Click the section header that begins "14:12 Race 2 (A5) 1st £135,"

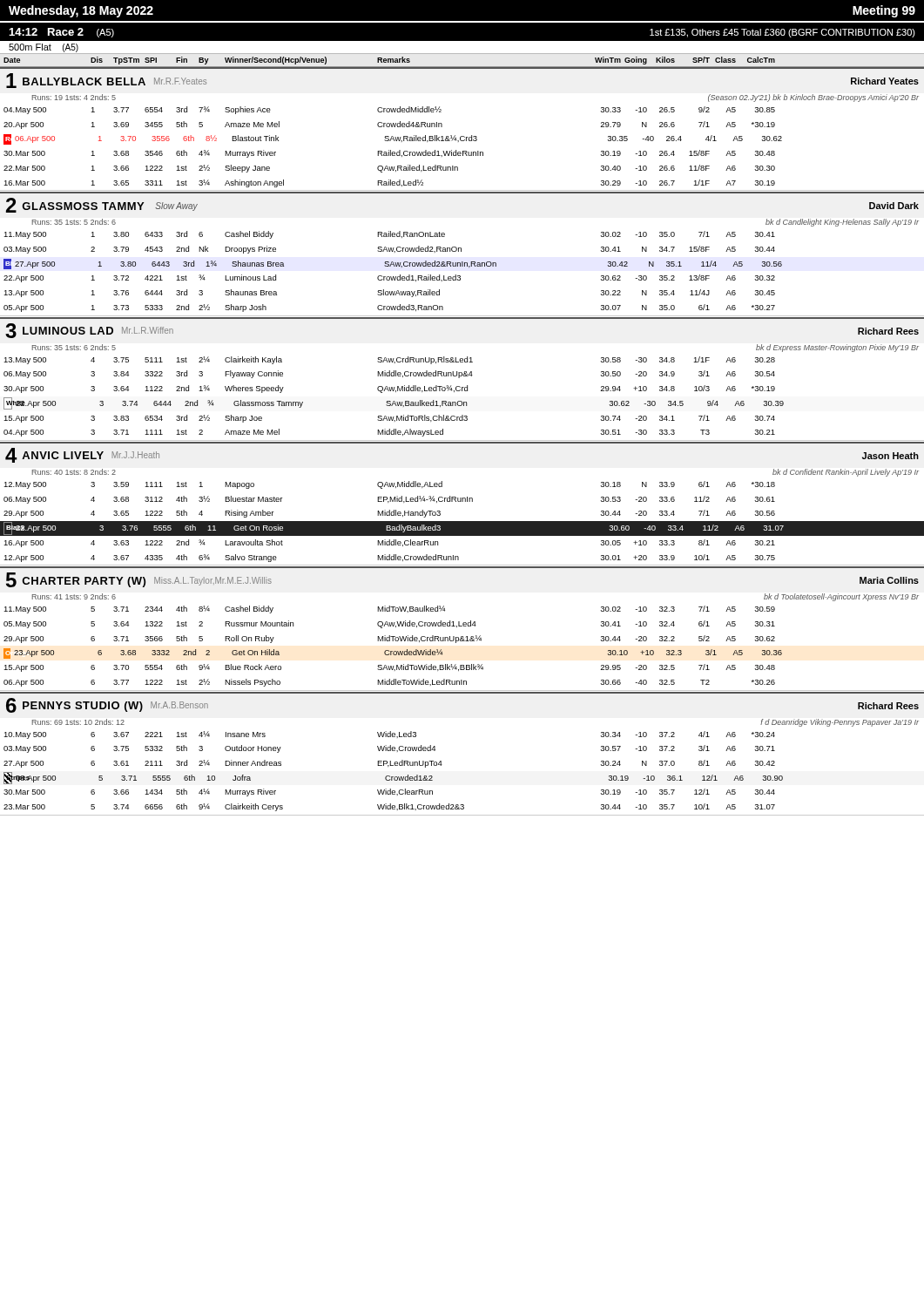pos(462,32)
